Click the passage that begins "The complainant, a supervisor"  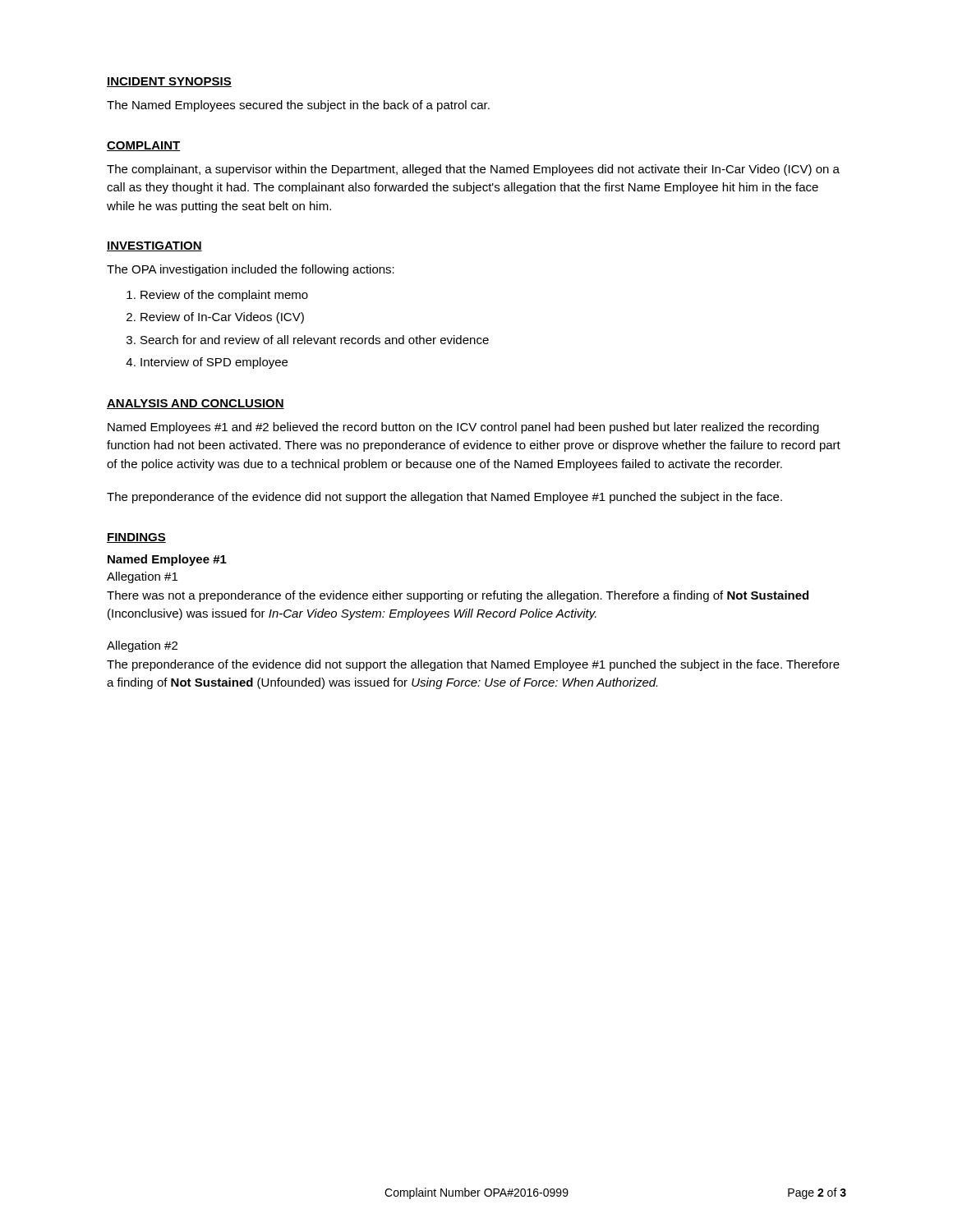[473, 187]
